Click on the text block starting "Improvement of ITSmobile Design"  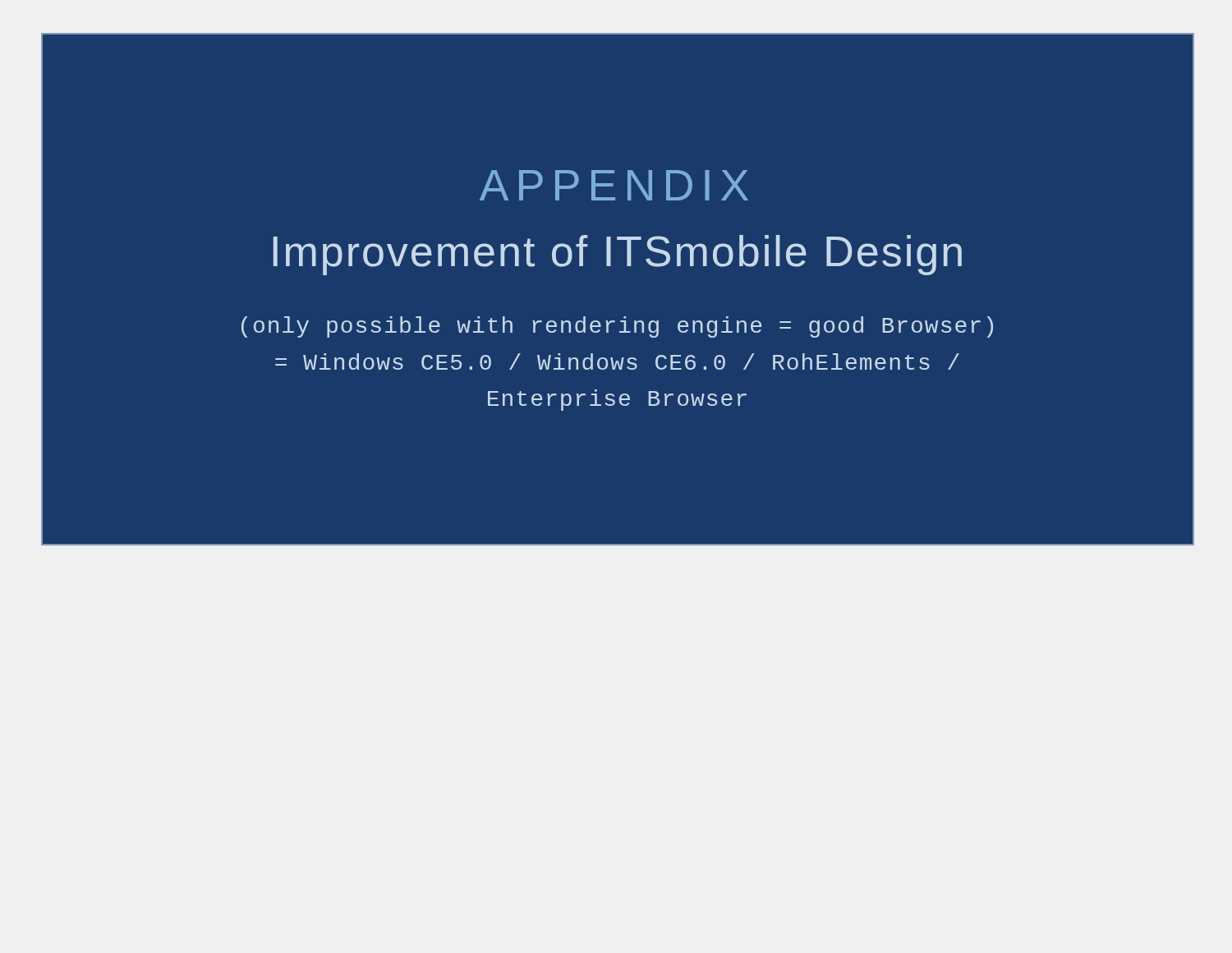coord(618,251)
